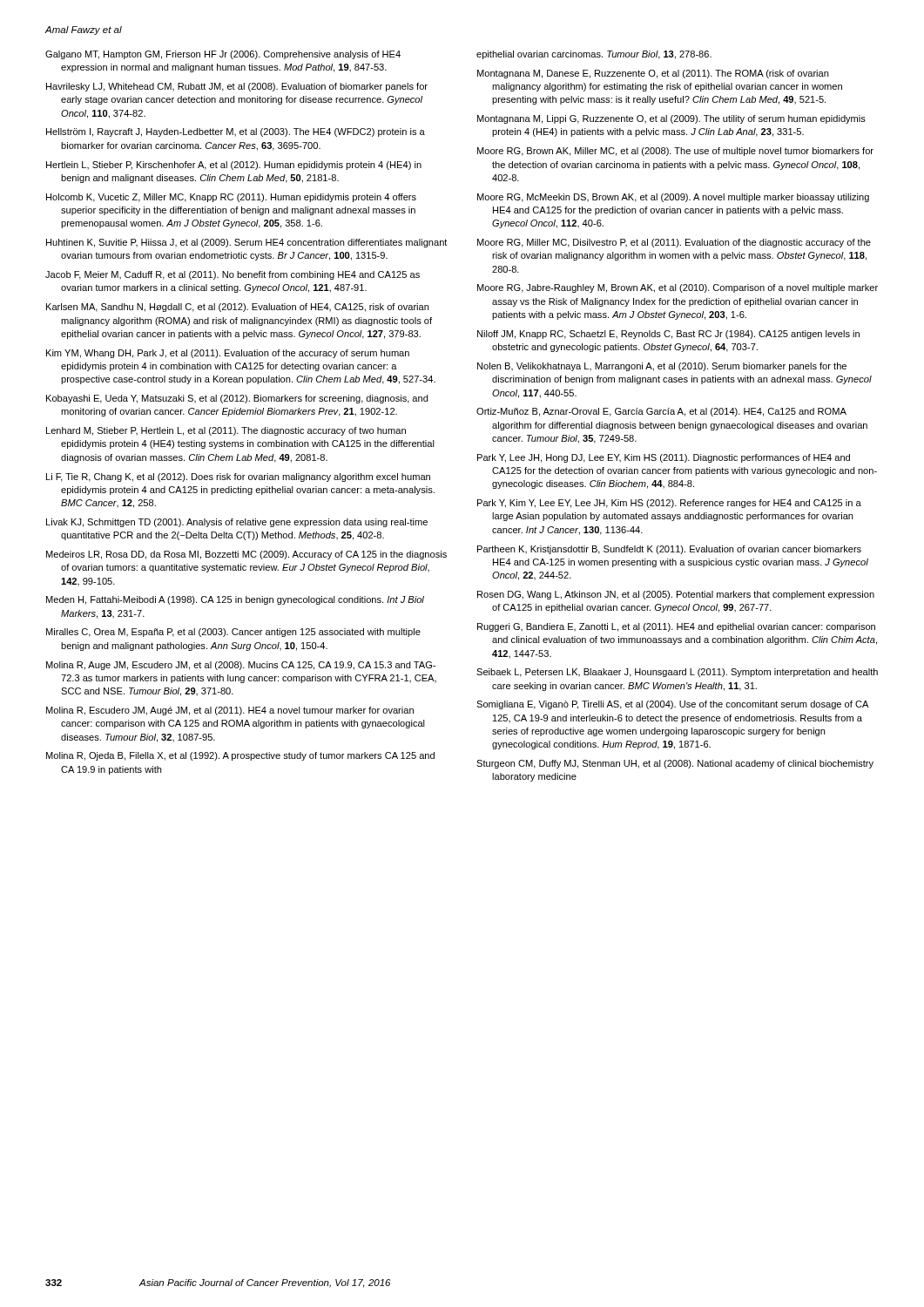Select the region starting "Rosen DG, Wang"
Screen dimensions: 1307x924
[675, 601]
